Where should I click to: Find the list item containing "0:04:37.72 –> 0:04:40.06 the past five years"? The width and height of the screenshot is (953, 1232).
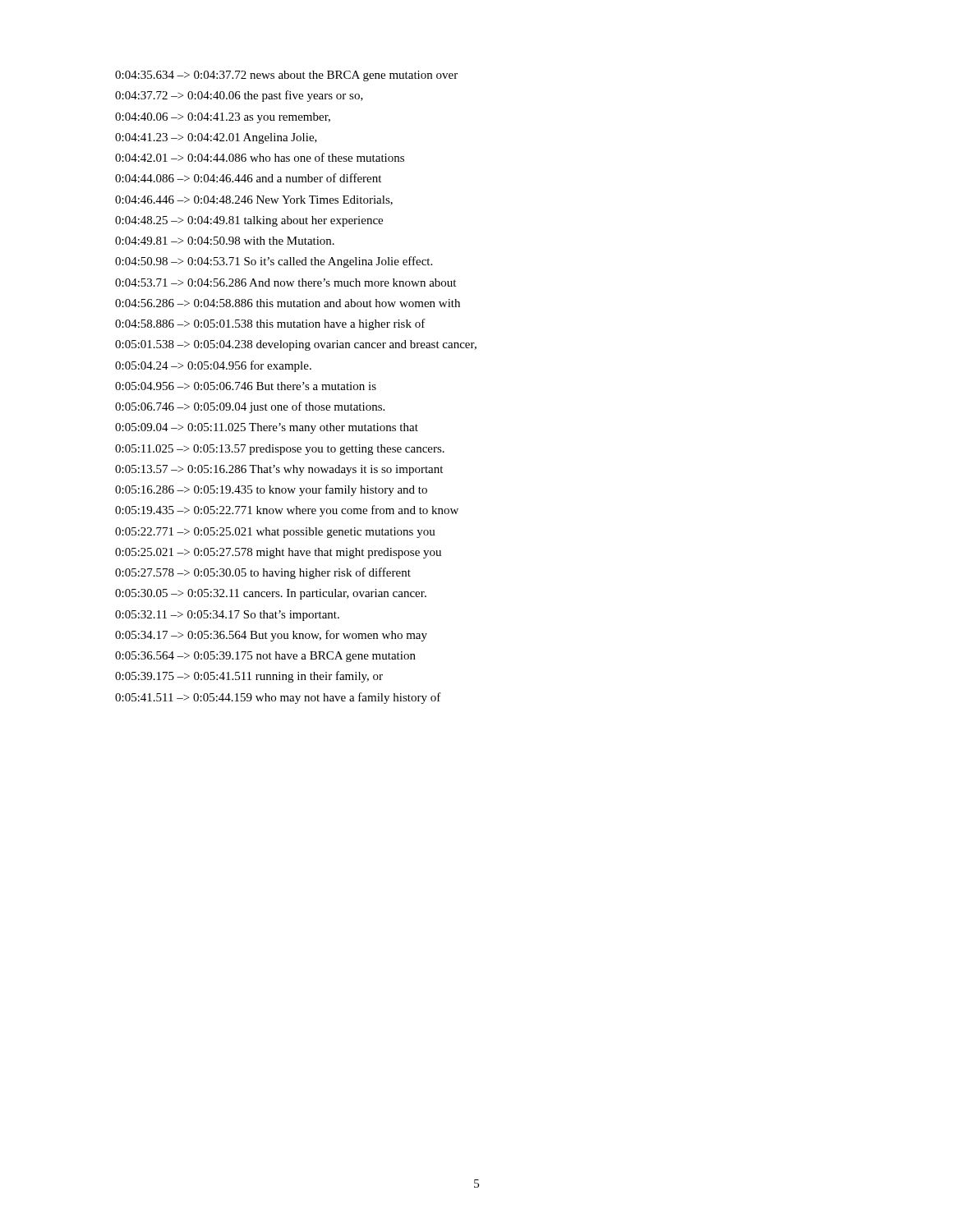pyautogui.click(x=239, y=95)
